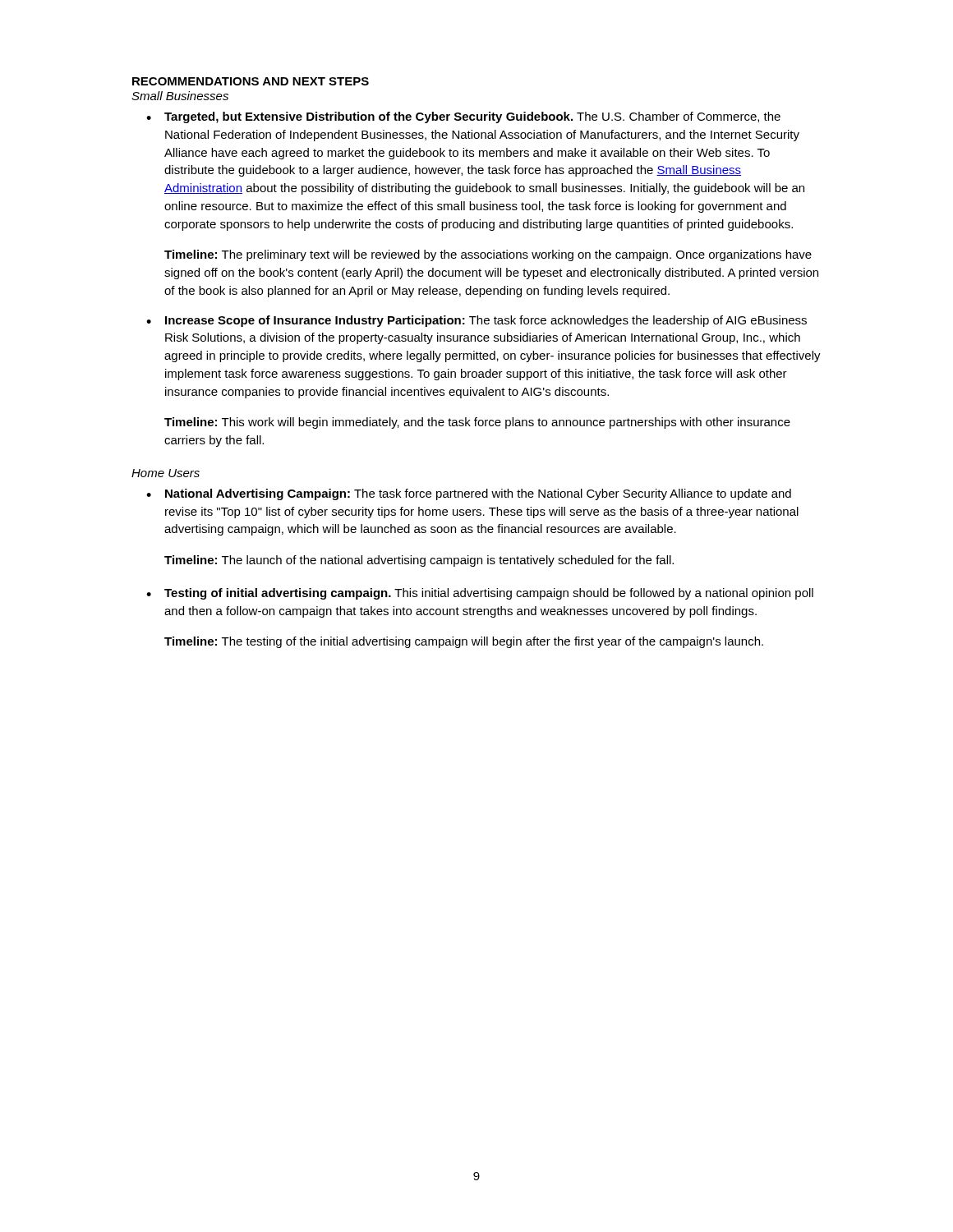
Task: Select the element starting "• National Advertising Campaign: The"
Action: [x=484, y=511]
